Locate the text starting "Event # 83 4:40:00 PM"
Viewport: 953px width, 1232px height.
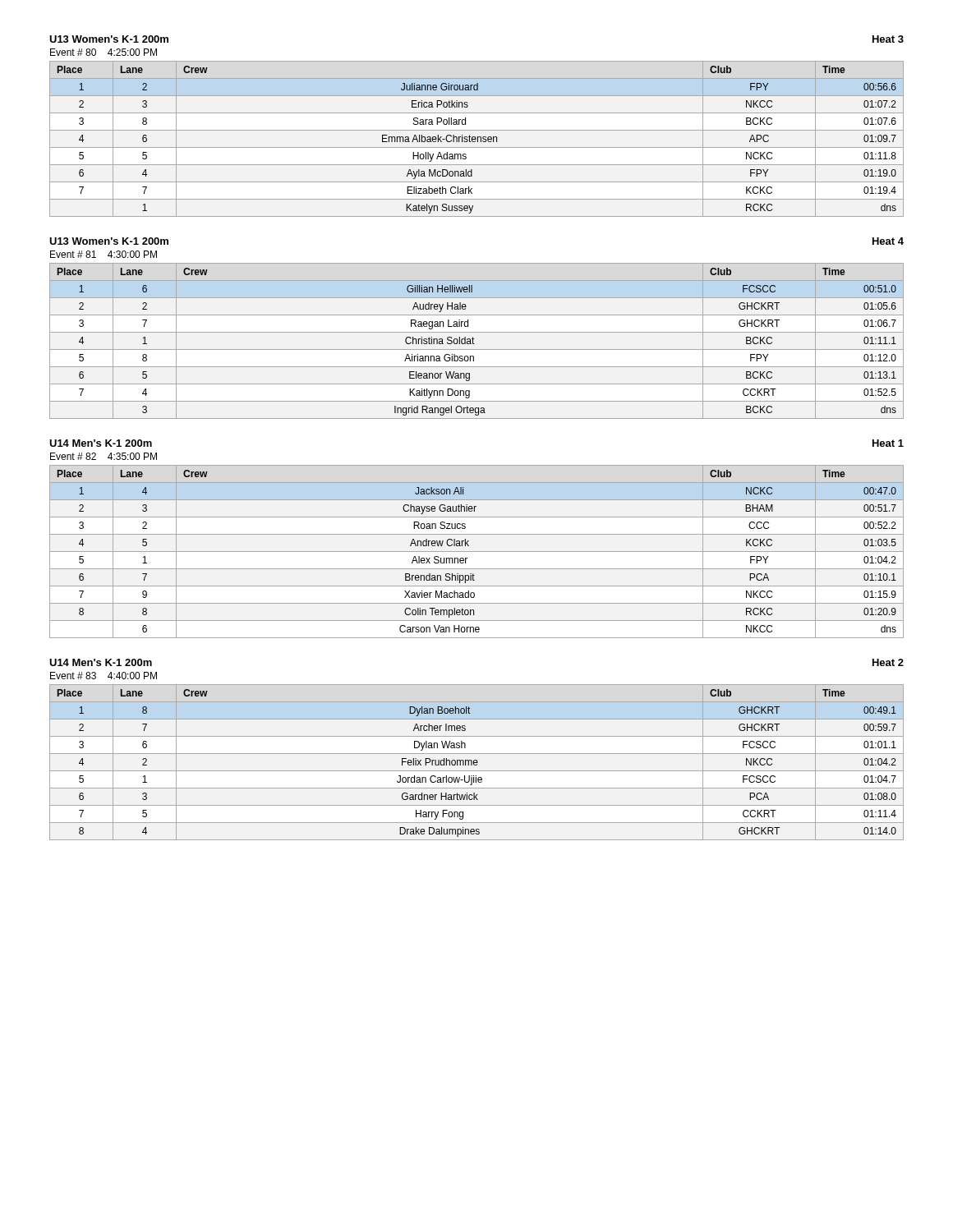[x=104, y=676]
